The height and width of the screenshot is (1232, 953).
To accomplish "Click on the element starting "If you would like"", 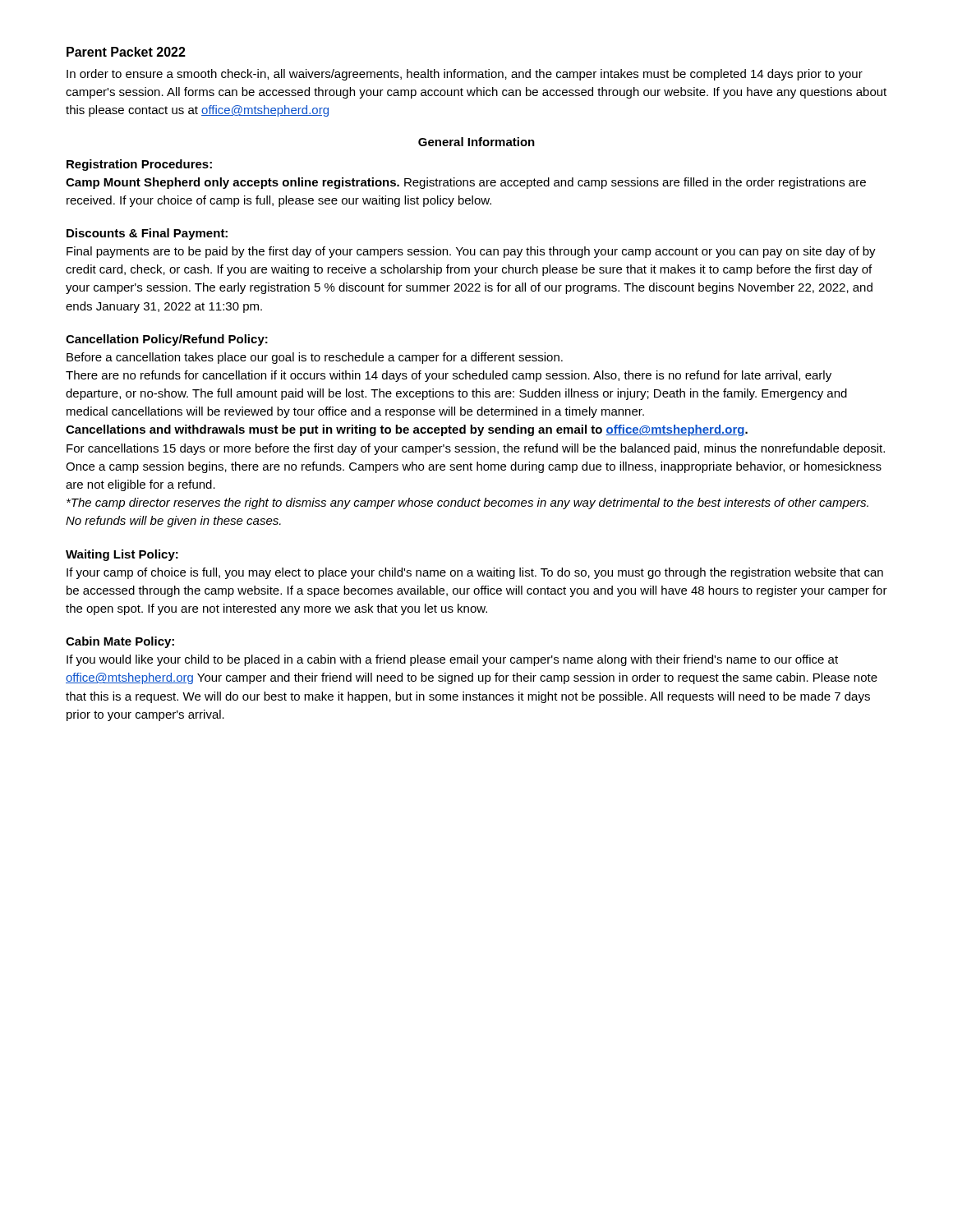I will 472,687.
